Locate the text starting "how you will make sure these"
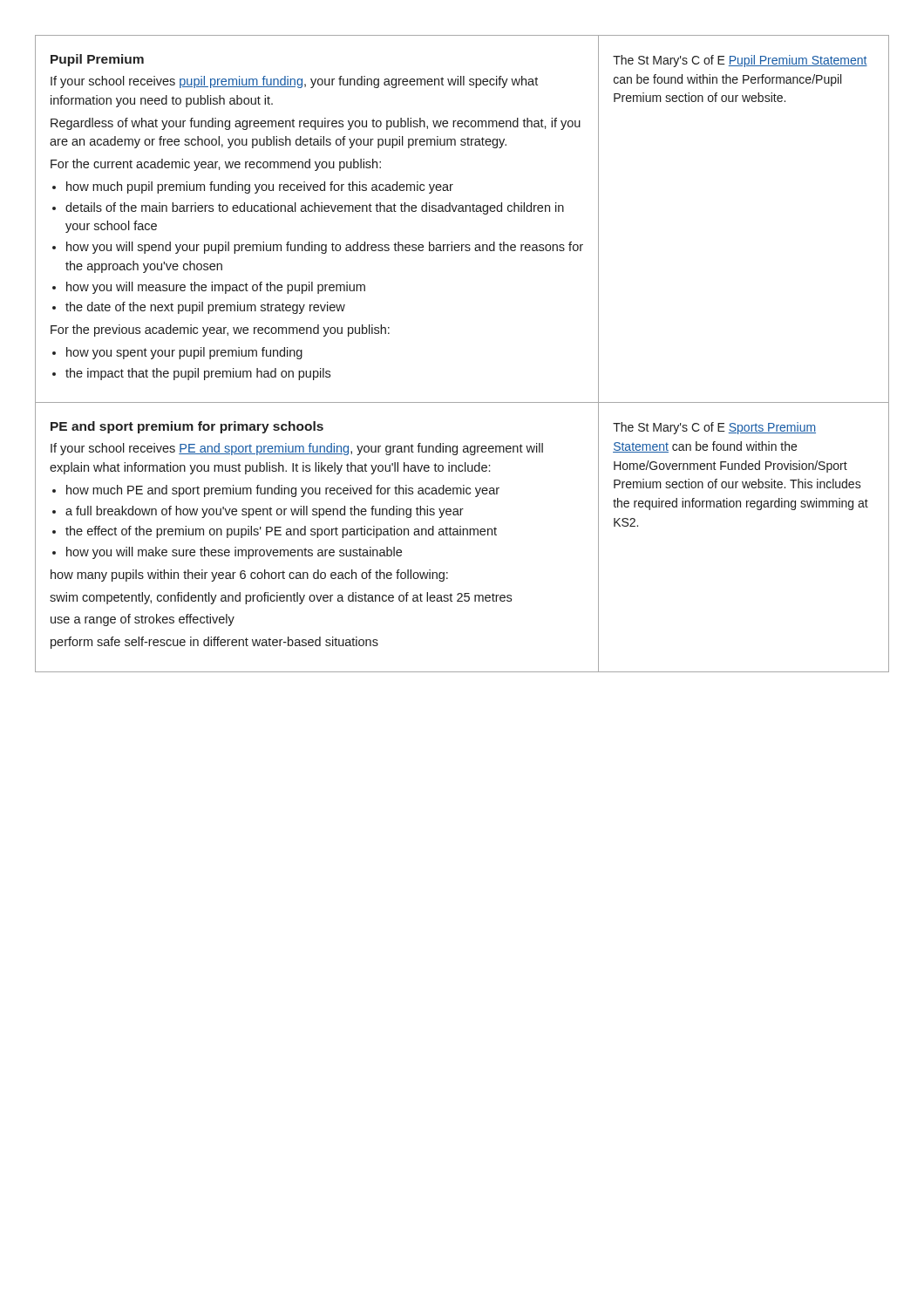 coord(234,552)
